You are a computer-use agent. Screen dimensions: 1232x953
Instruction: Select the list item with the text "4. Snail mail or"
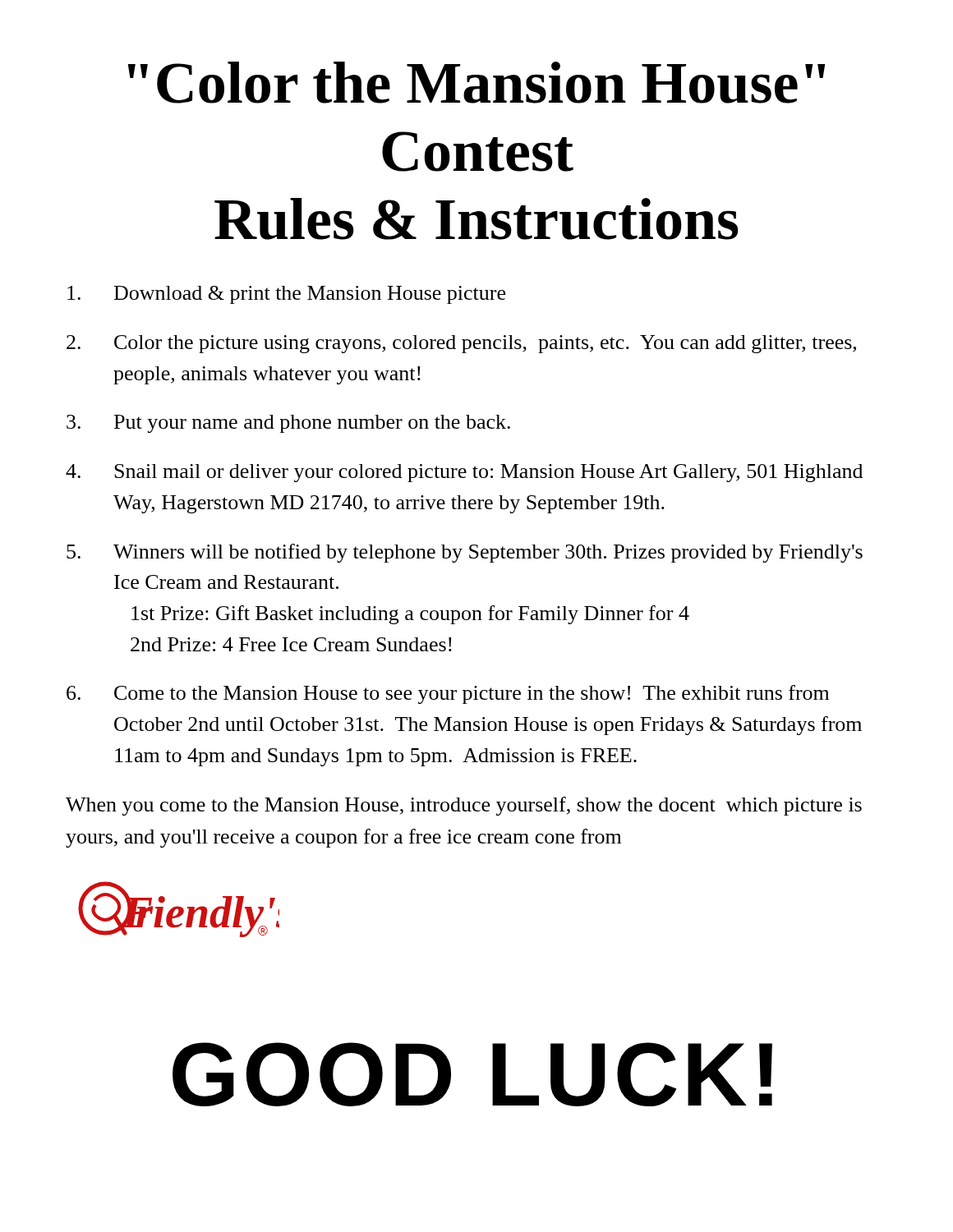(x=476, y=487)
